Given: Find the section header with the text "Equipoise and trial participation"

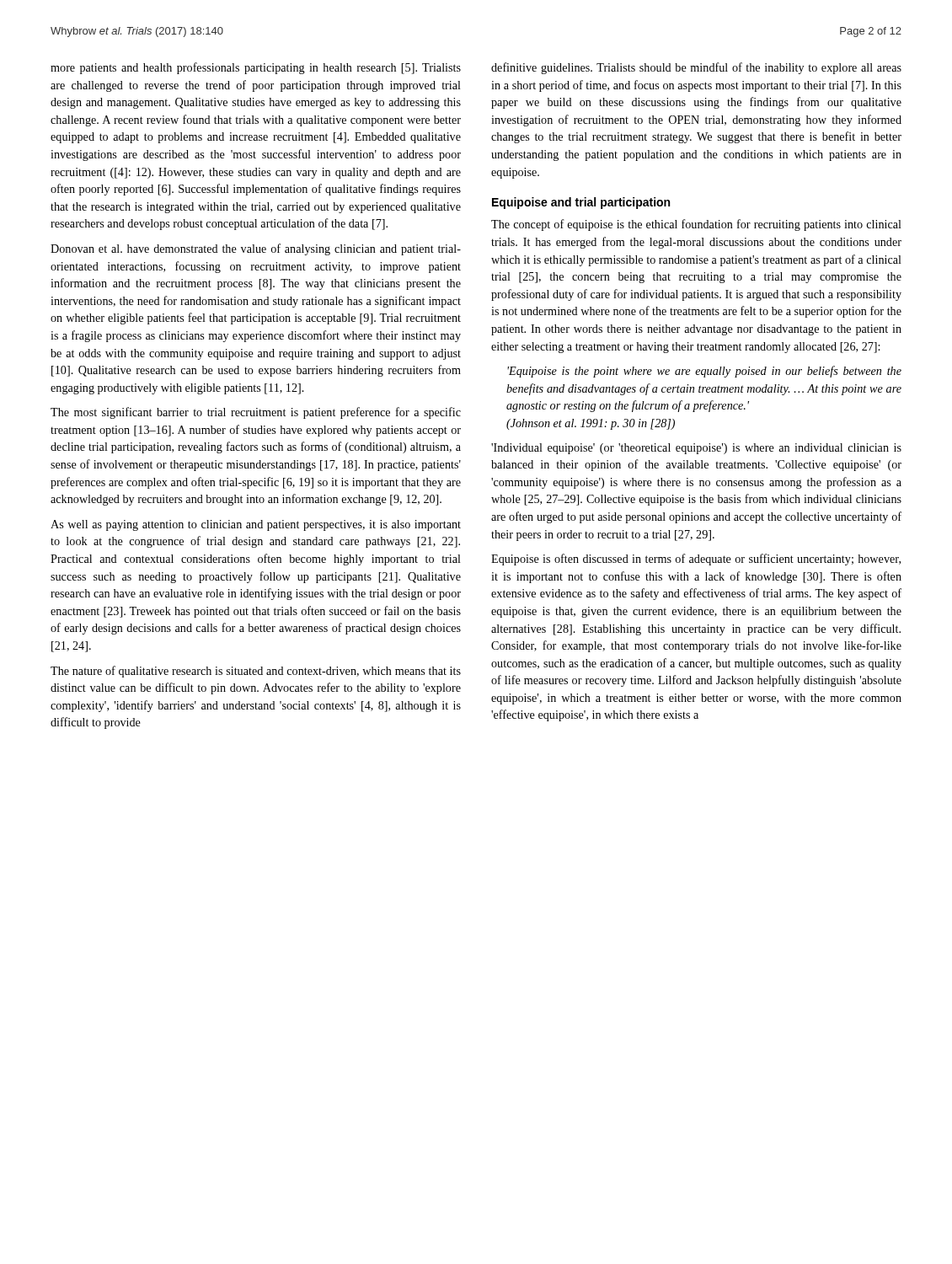Looking at the screenshot, I should (x=581, y=202).
